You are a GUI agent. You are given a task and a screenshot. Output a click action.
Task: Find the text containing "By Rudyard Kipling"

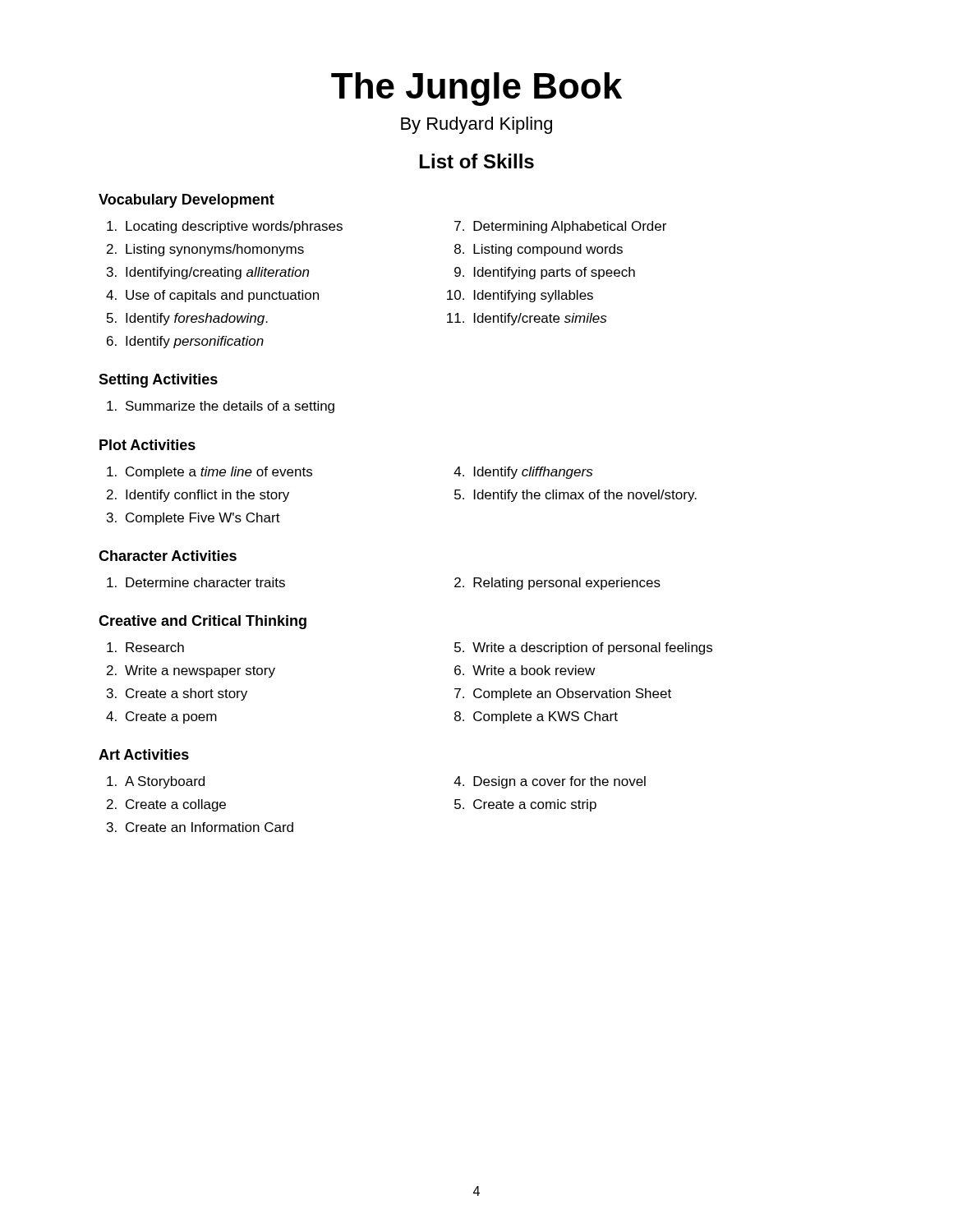[476, 124]
